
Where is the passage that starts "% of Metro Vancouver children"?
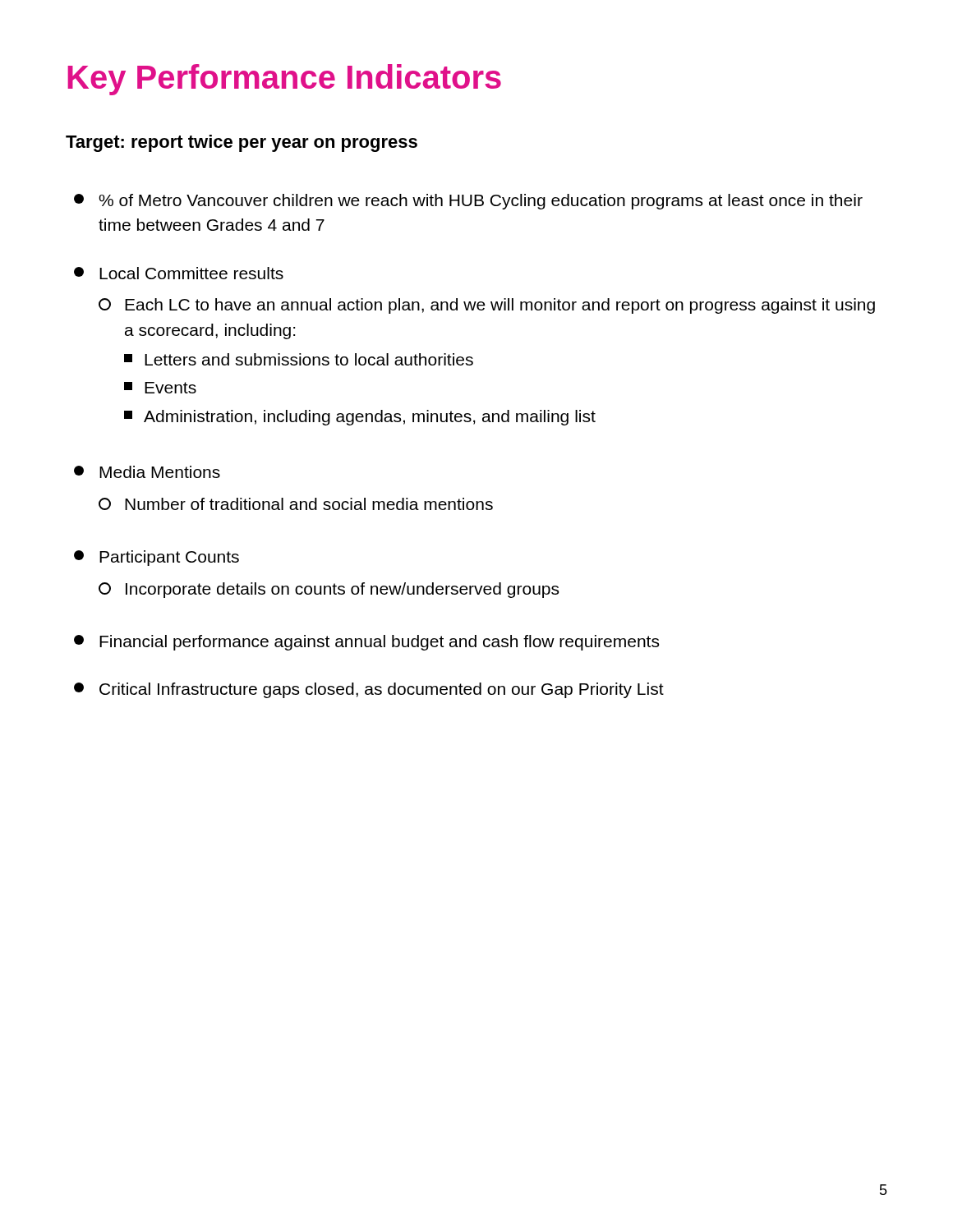click(x=481, y=213)
